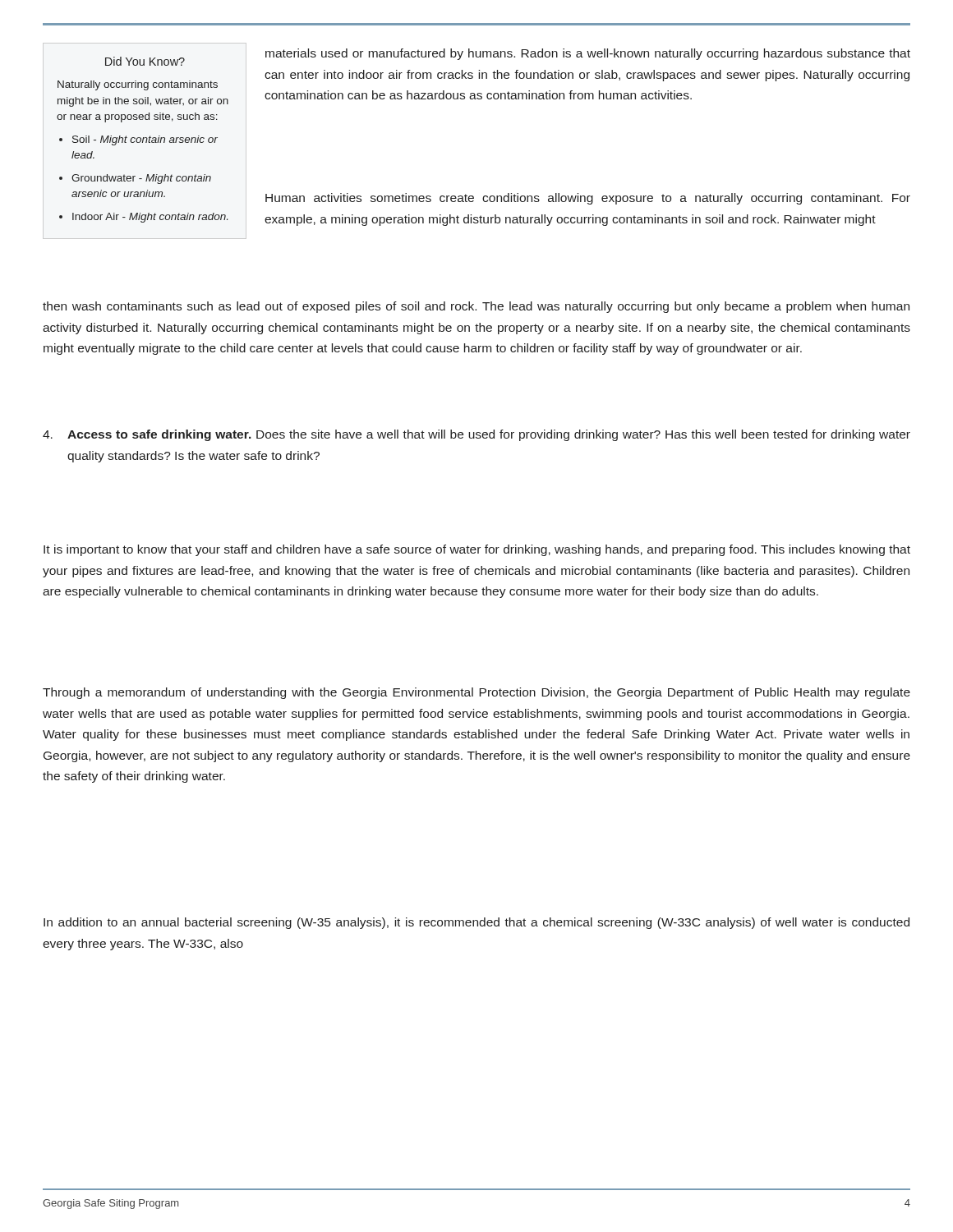
Task: Find the block on this page that starts "In addition to an"
Action: (476, 932)
